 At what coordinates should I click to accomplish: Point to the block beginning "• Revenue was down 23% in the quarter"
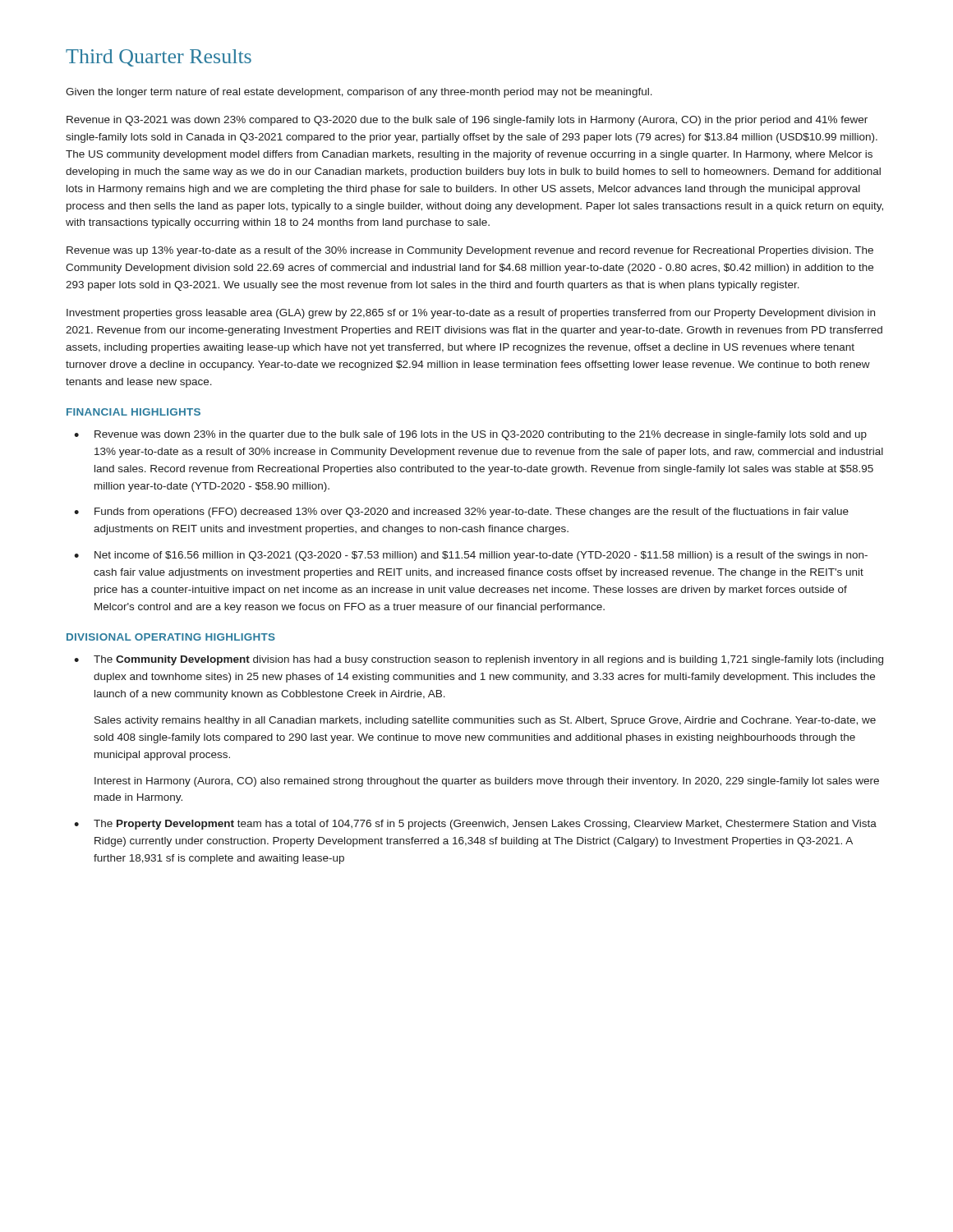point(481,460)
